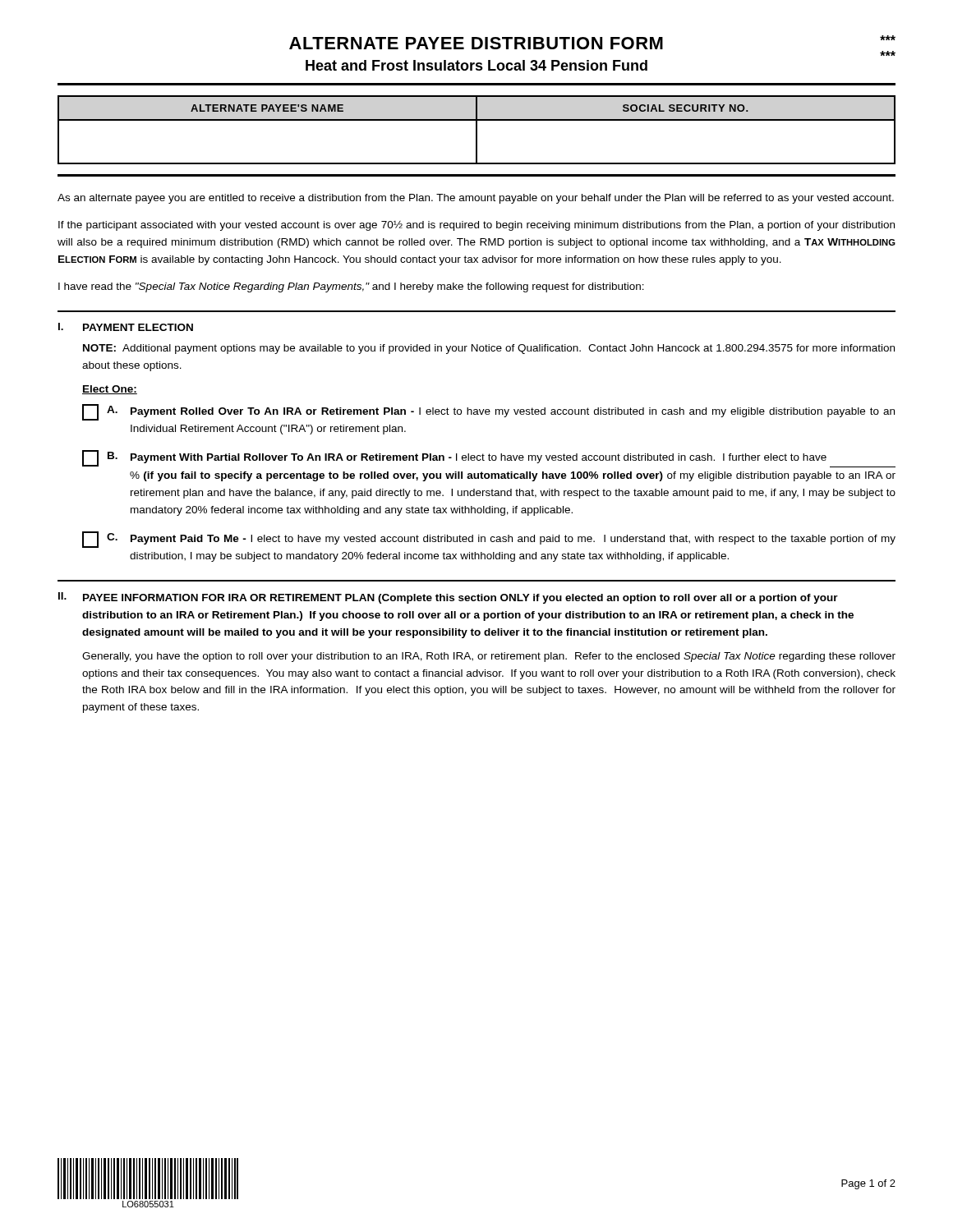Viewport: 953px width, 1232px height.
Task: Select the text that says "Elect One:"
Action: [x=110, y=389]
